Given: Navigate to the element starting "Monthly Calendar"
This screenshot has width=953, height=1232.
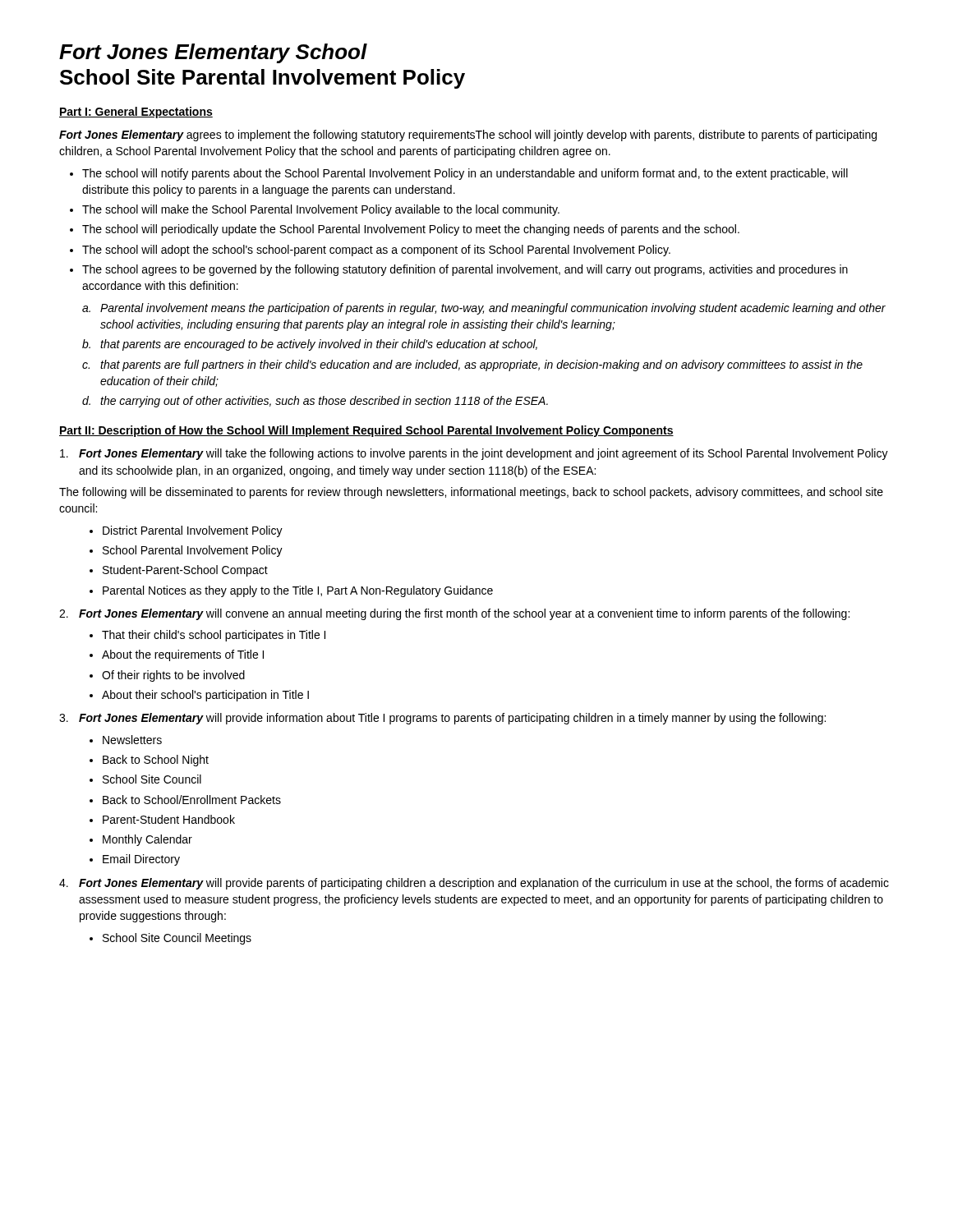Looking at the screenshot, I should click(x=147, y=840).
